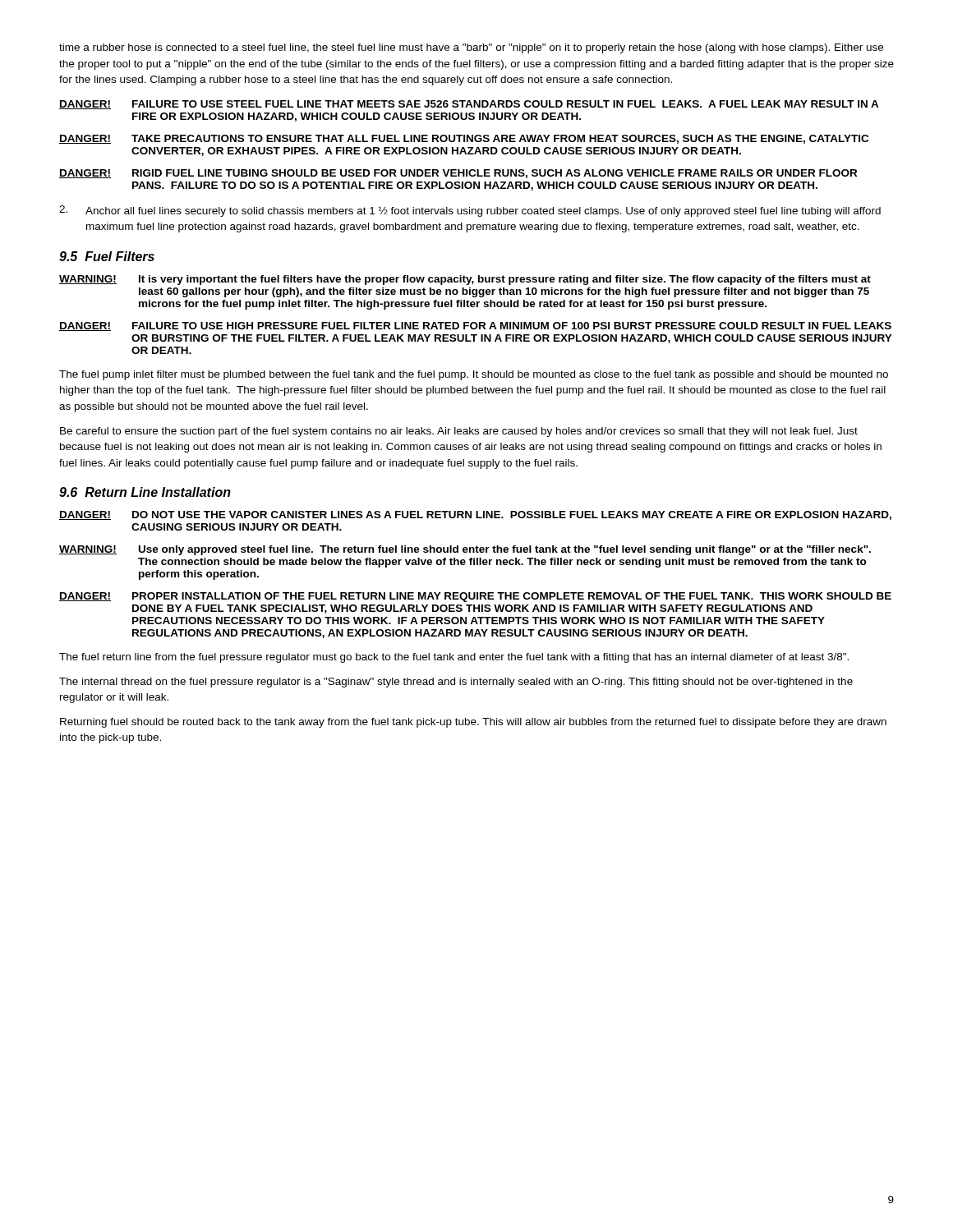Click on the element starting "DANGER! FAILURE TO USE HIGH PRESSURE FUEL FILTER"
953x1232 pixels.
(476, 338)
